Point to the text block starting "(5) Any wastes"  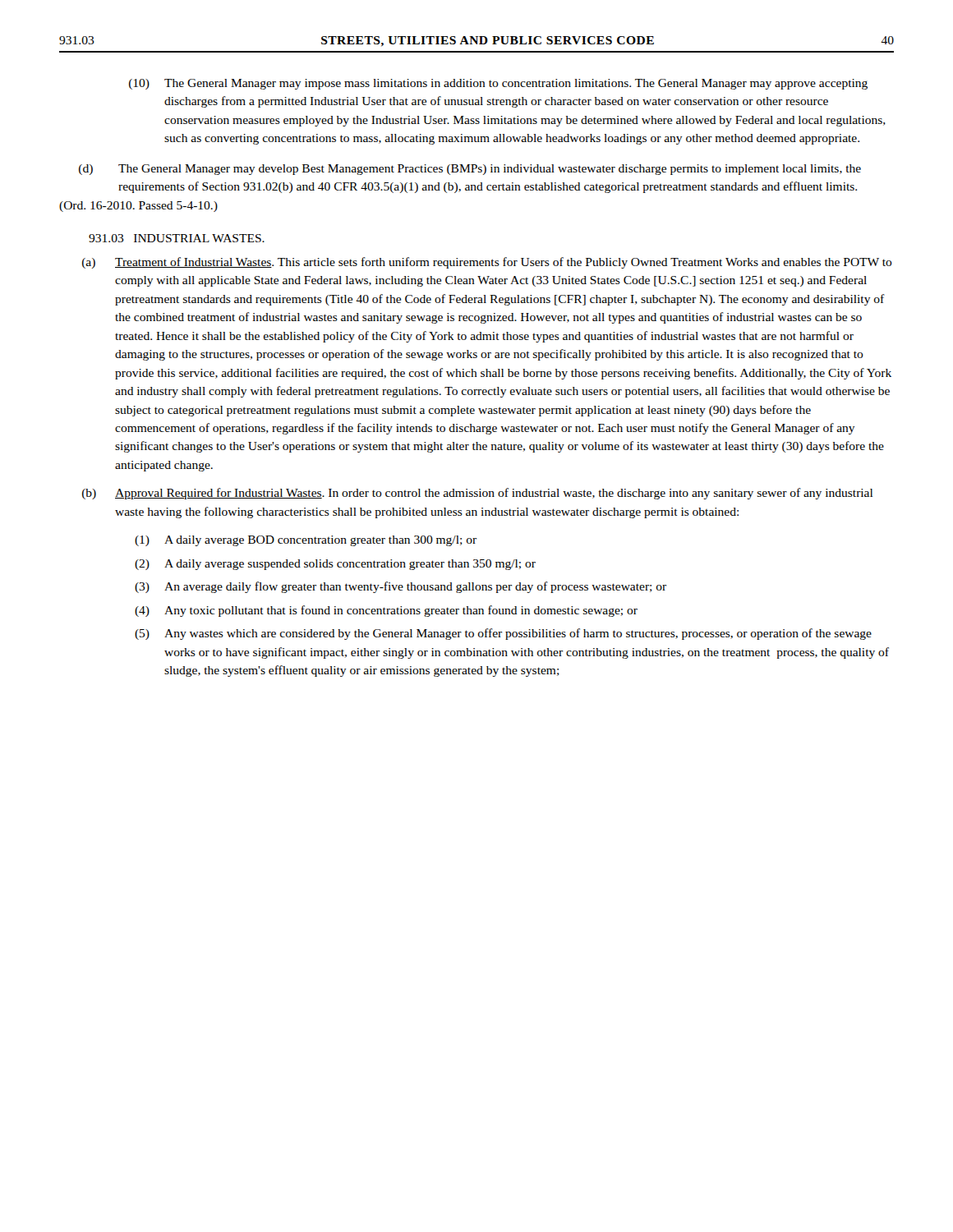click(x=476, y=652)
